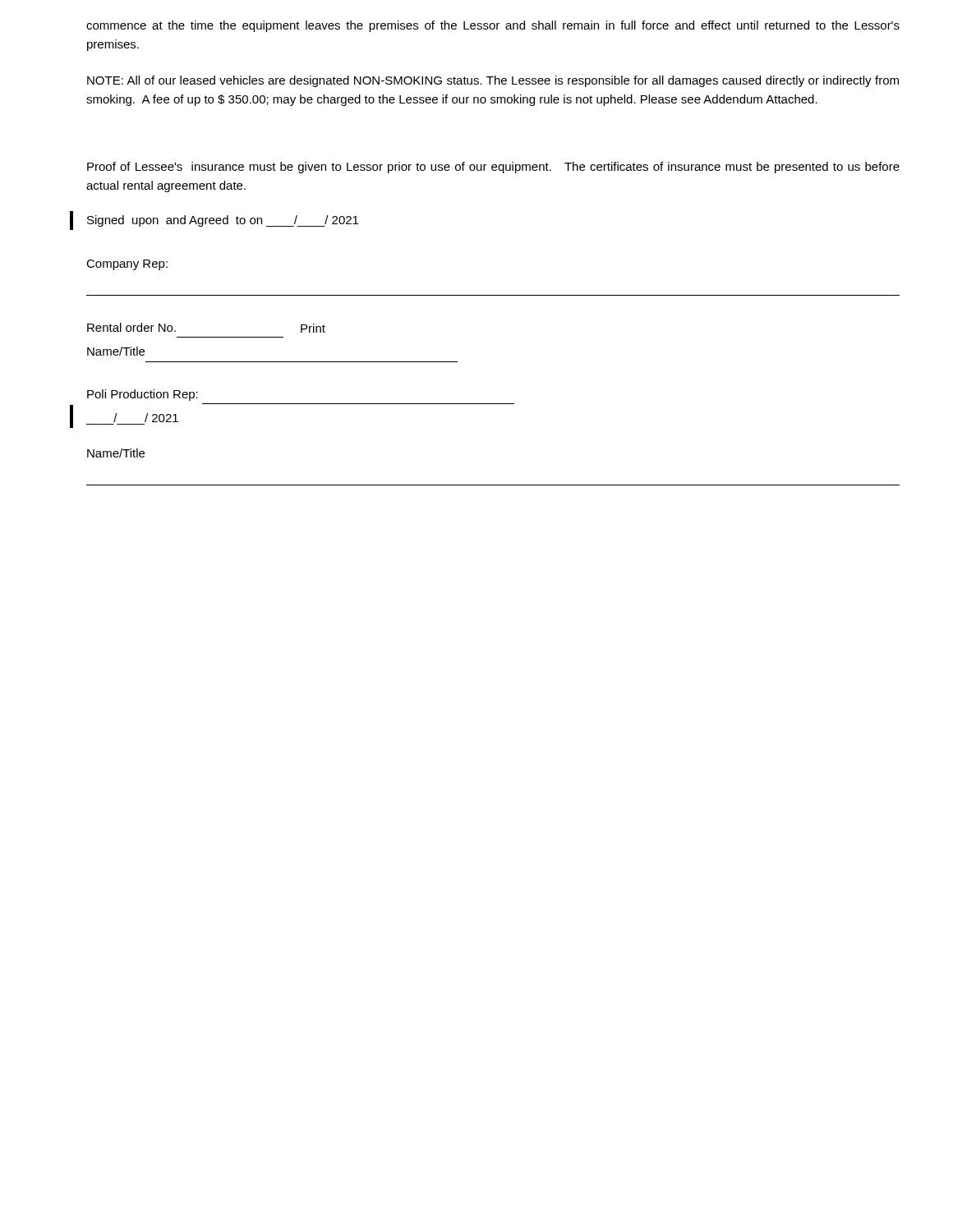Screen dimensions: 1232x953
Task: Select the text block starting "commence at the time the equipment"
Action: (x=493, y=34)
